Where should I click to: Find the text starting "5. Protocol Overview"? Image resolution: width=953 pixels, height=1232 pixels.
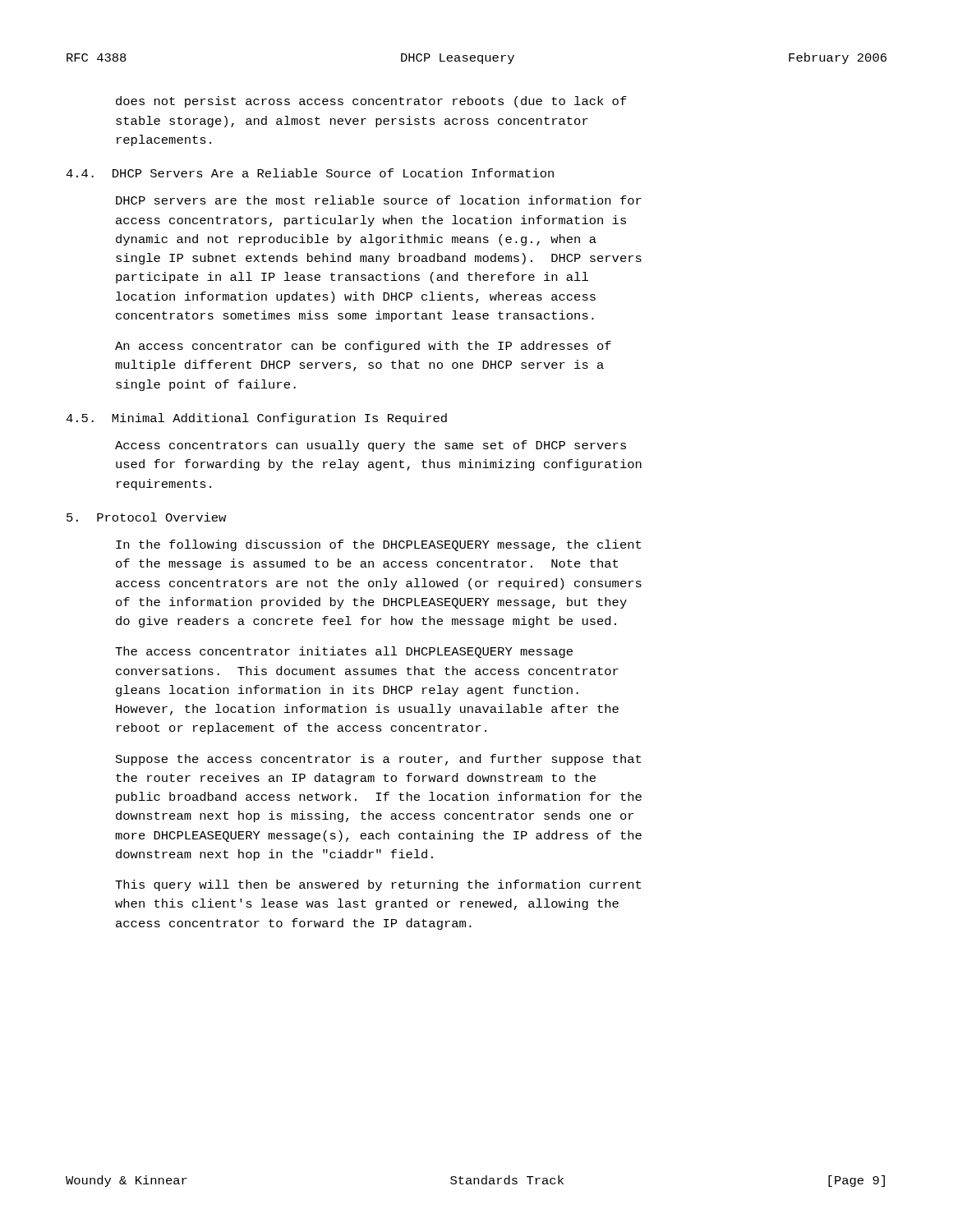[146, 518]
